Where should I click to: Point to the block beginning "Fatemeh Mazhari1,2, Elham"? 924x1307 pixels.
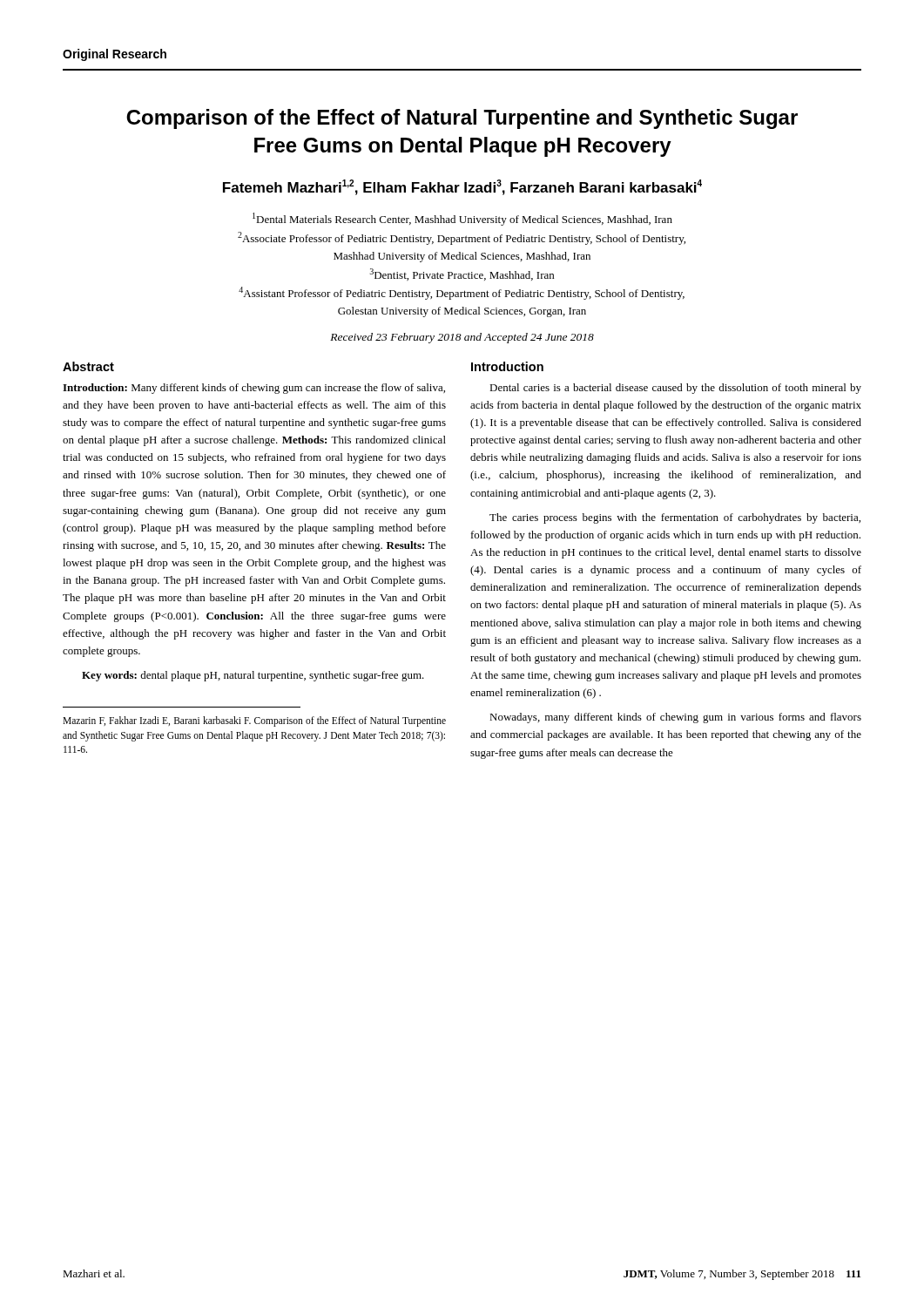[462, 188]
